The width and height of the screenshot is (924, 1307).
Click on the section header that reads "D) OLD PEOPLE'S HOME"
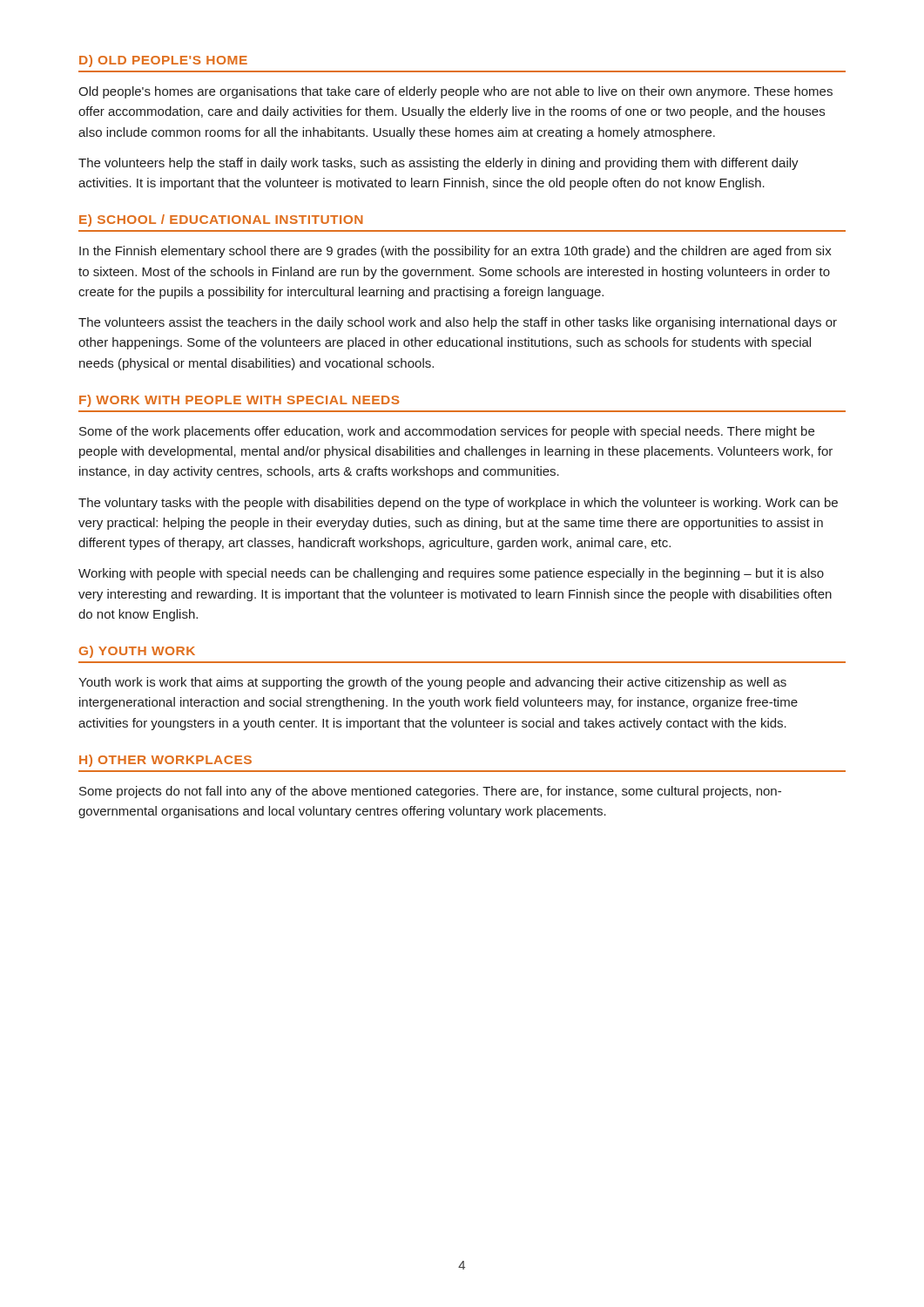coord(163,60)
